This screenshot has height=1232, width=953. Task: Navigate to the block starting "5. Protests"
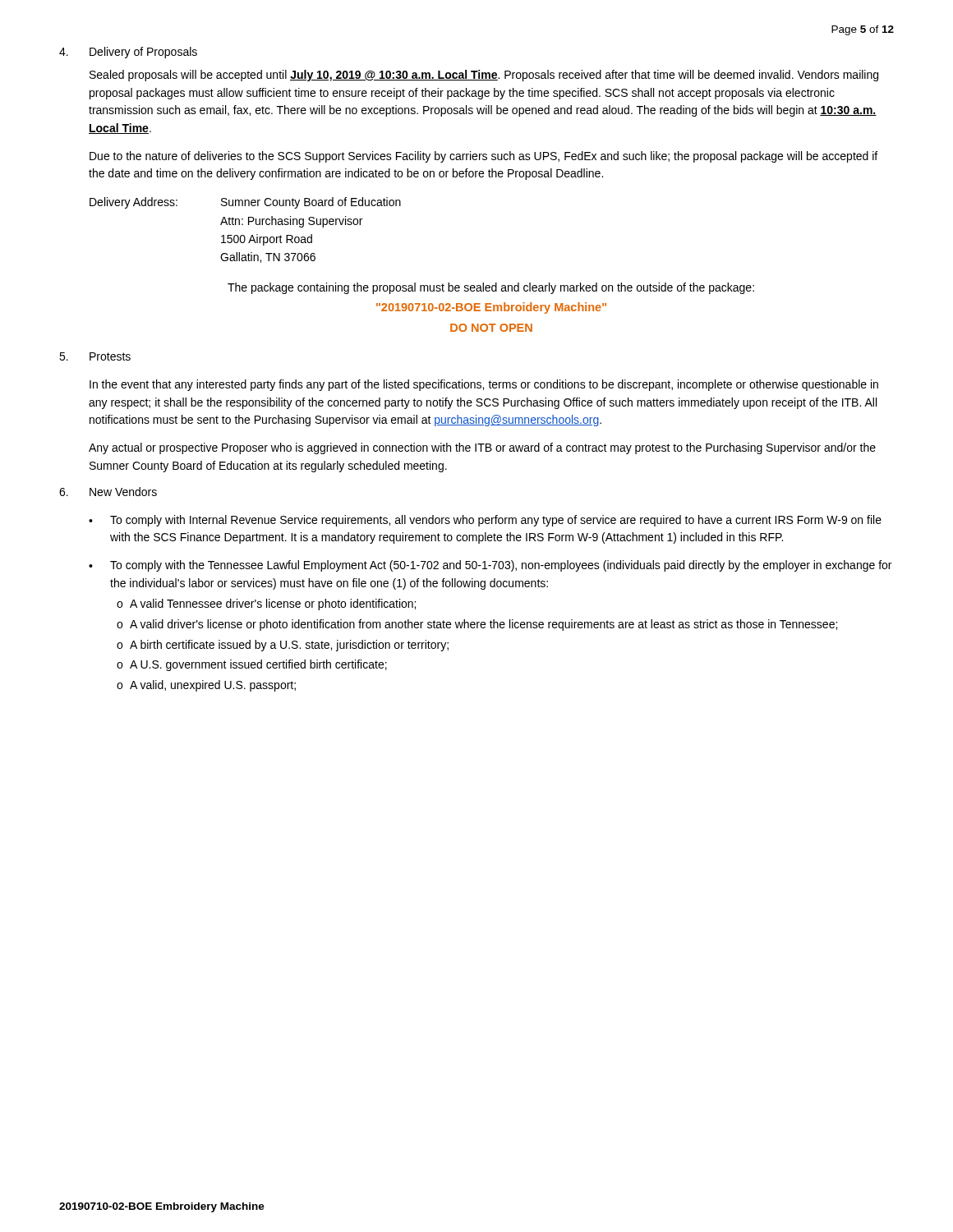(x=95, y=357)
